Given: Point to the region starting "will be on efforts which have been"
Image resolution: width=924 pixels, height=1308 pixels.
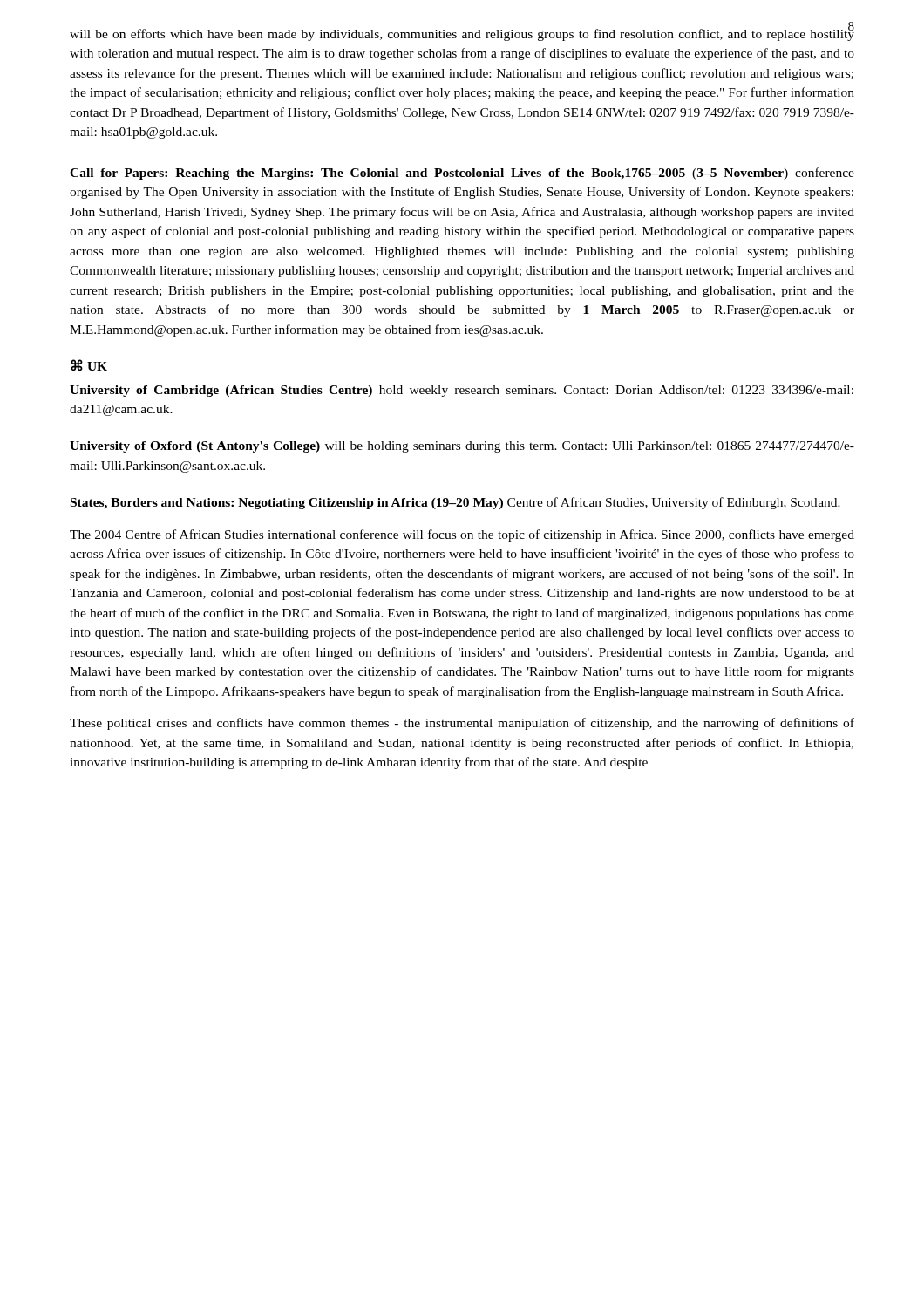Looking at the screenshot, I should (x=462, y=83).
